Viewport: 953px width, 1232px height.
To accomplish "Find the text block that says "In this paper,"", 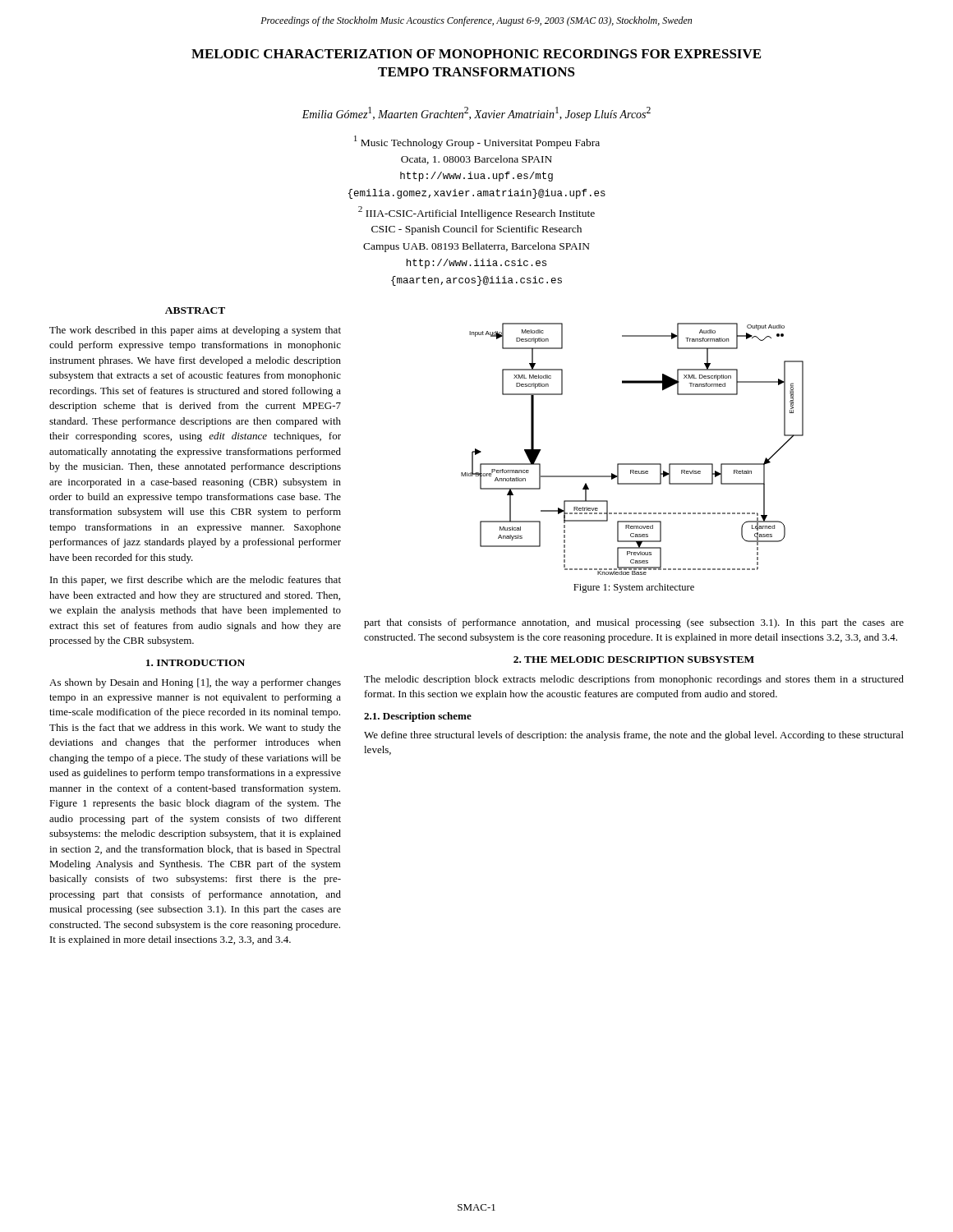I will click(195, 610).
